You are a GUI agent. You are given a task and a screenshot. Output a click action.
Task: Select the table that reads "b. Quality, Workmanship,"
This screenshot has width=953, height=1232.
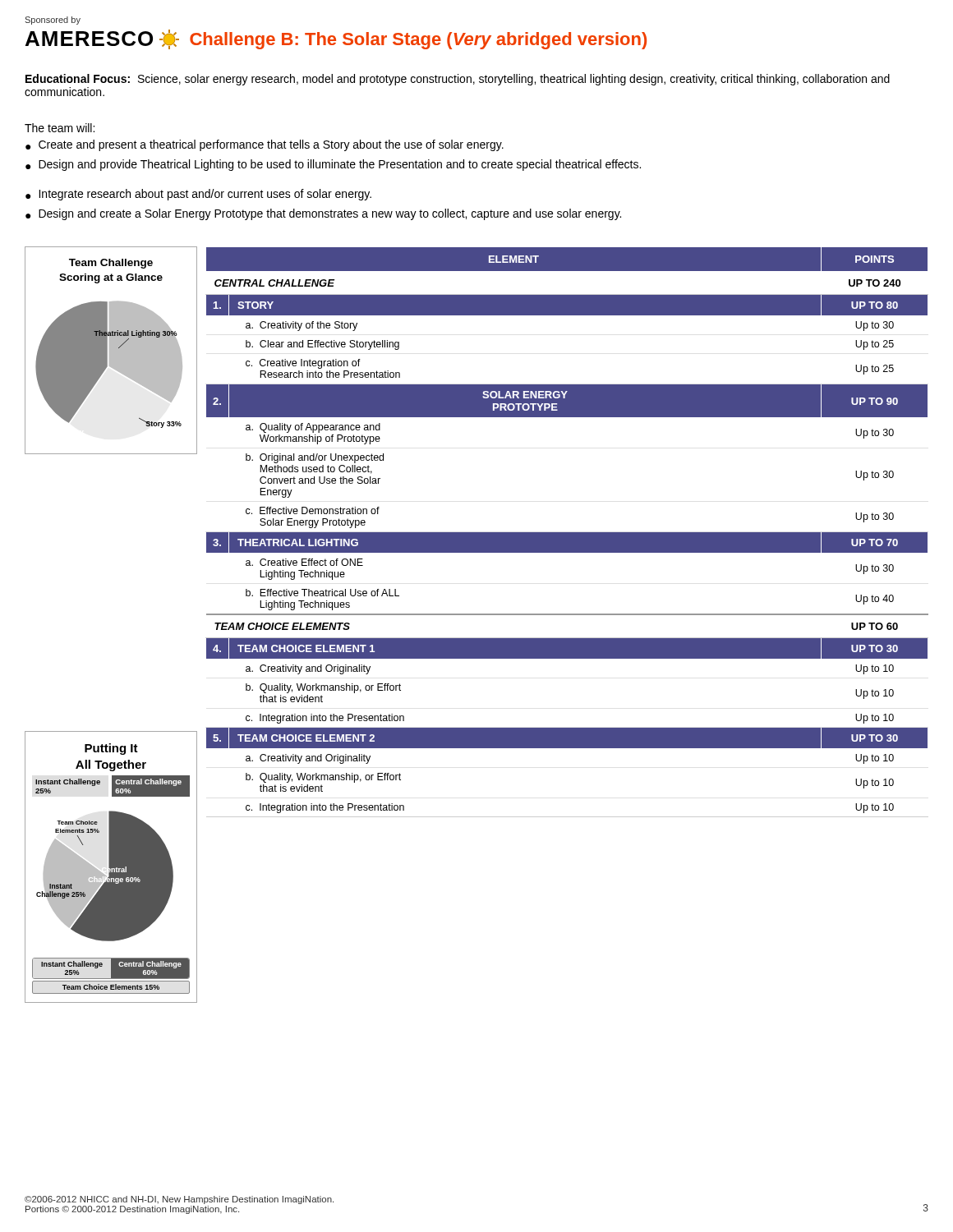(x=567, y=532)
